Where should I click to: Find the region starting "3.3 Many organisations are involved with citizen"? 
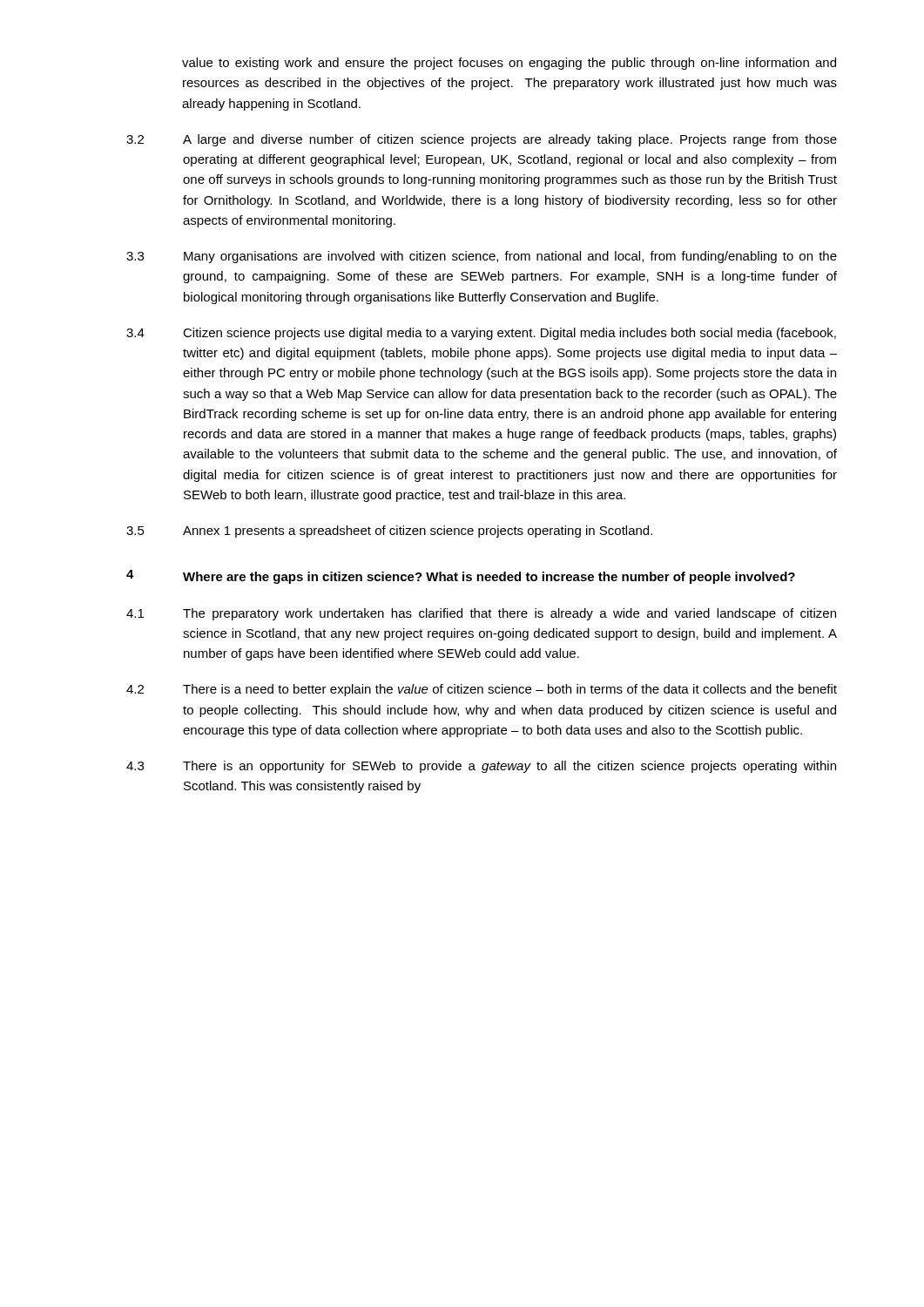pos(482,276)
